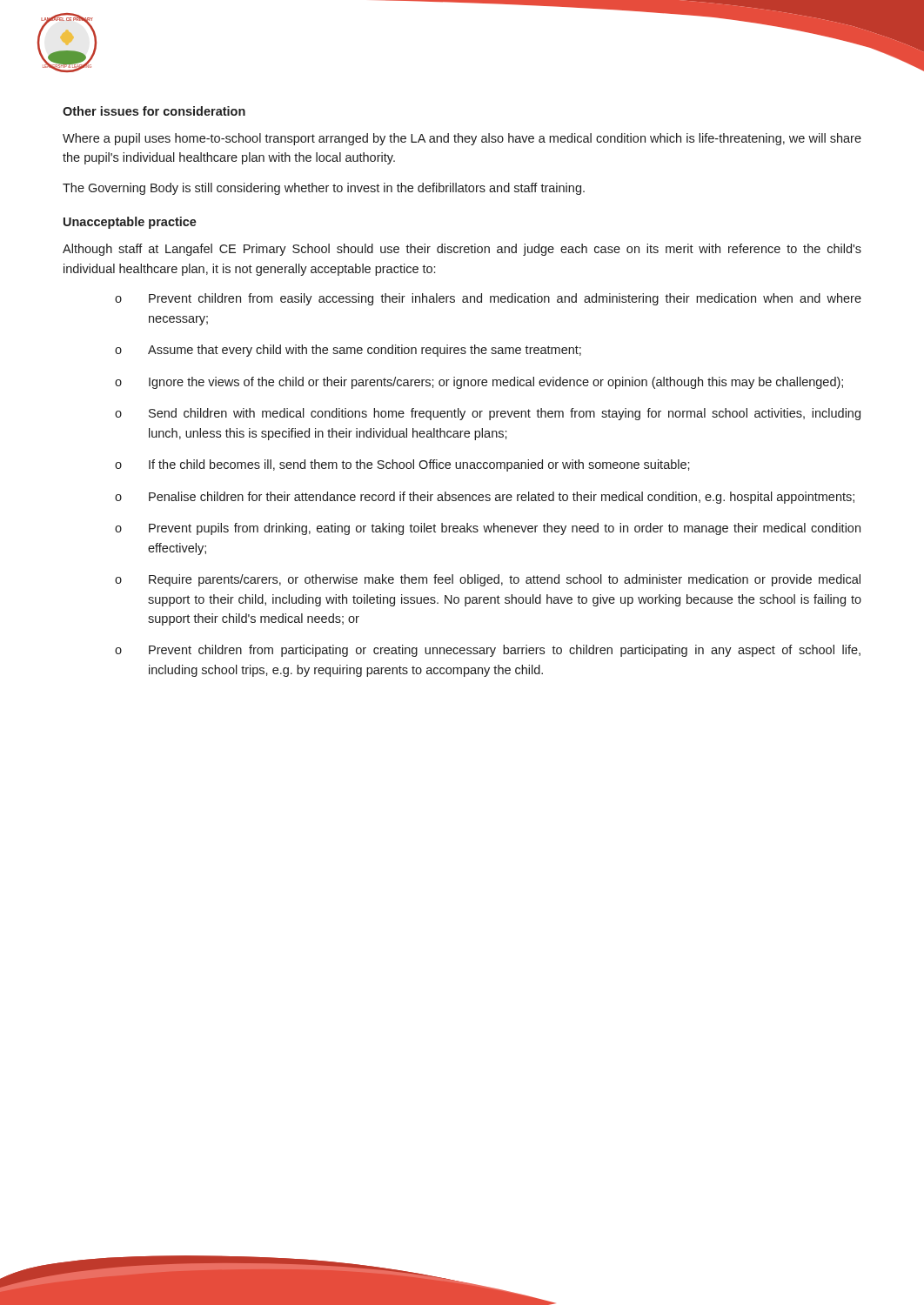Locate the block of text that opens with "o Penalise children for their attendance record"
The width and height of the screenshot is (924, 1305).
(x=488, y=497)
